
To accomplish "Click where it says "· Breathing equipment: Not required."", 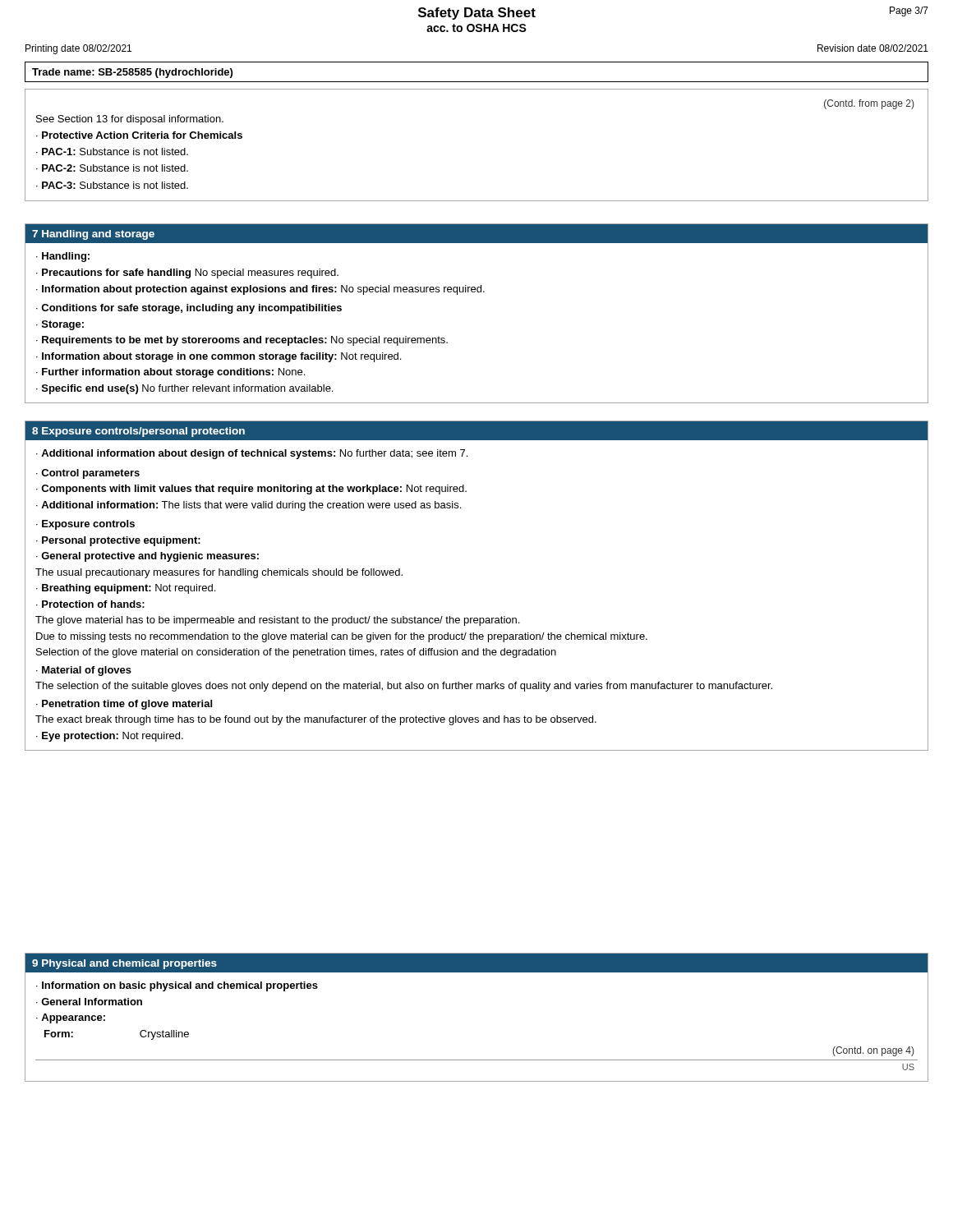I will click(126, 588).
